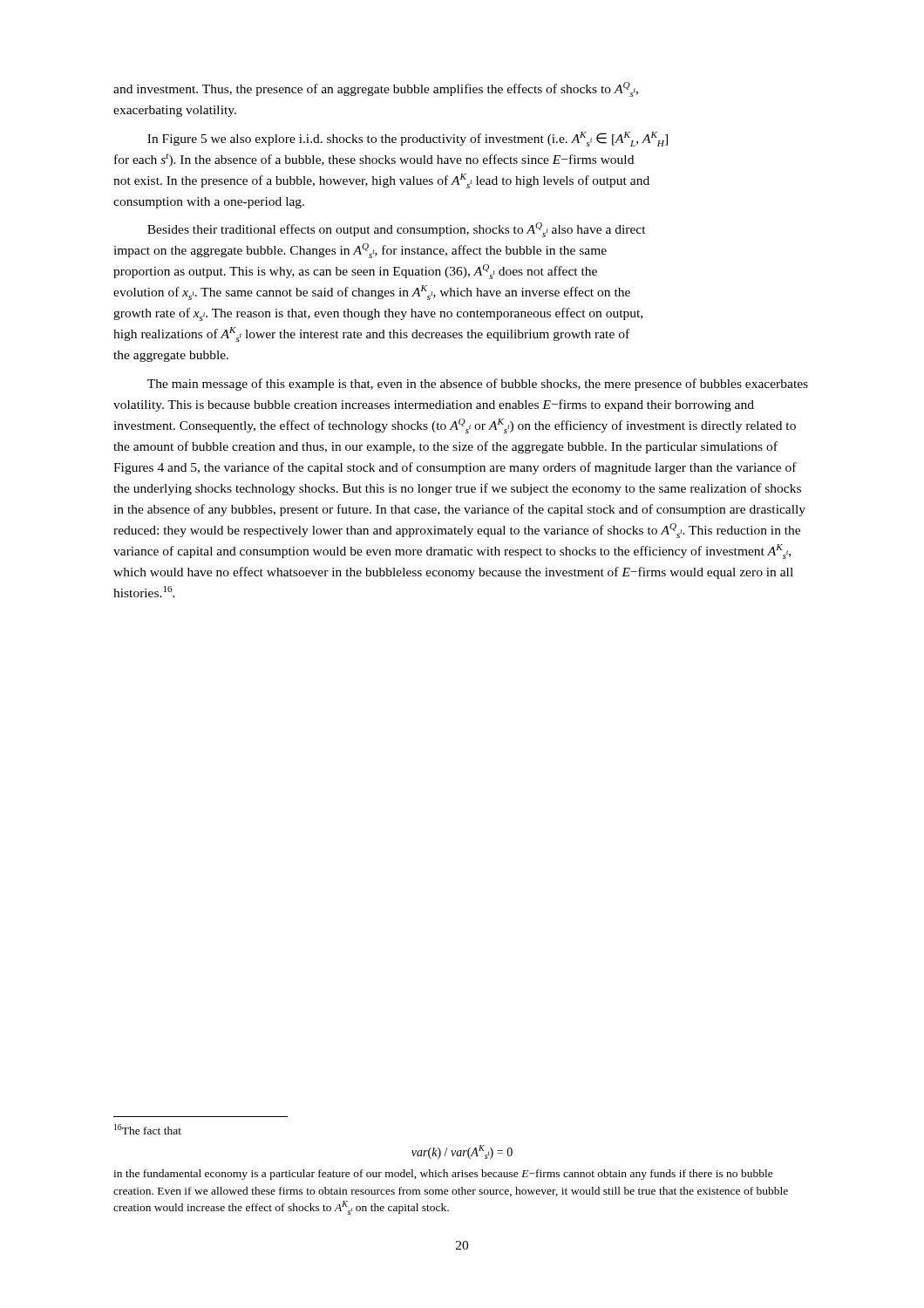Image resolution: width=924 pixels, height=1308 pixels.
Task: Locate the block starting "Besides their traditional"
Action: [462, 292]
